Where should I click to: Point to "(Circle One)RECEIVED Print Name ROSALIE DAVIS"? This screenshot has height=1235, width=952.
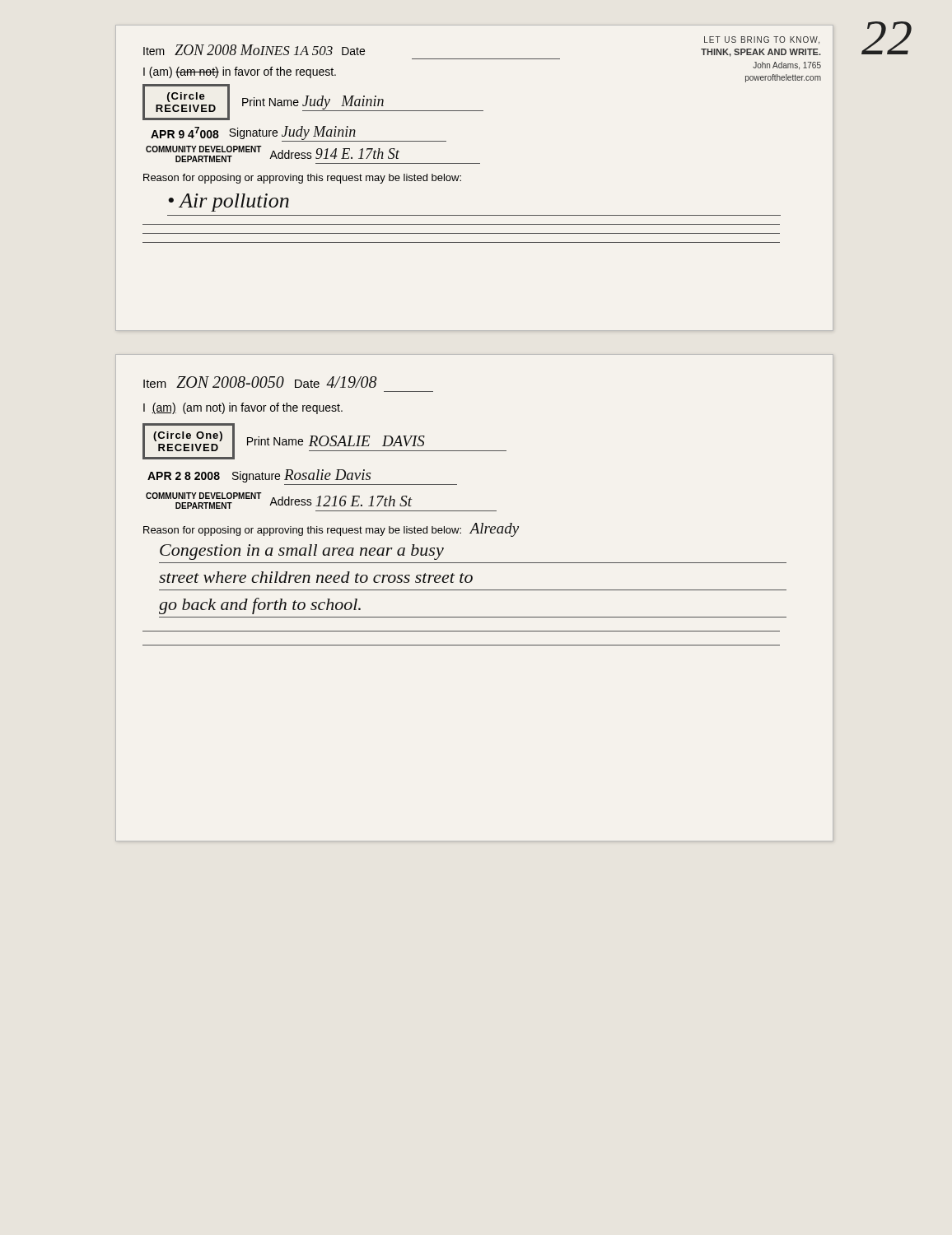point(324,441)
